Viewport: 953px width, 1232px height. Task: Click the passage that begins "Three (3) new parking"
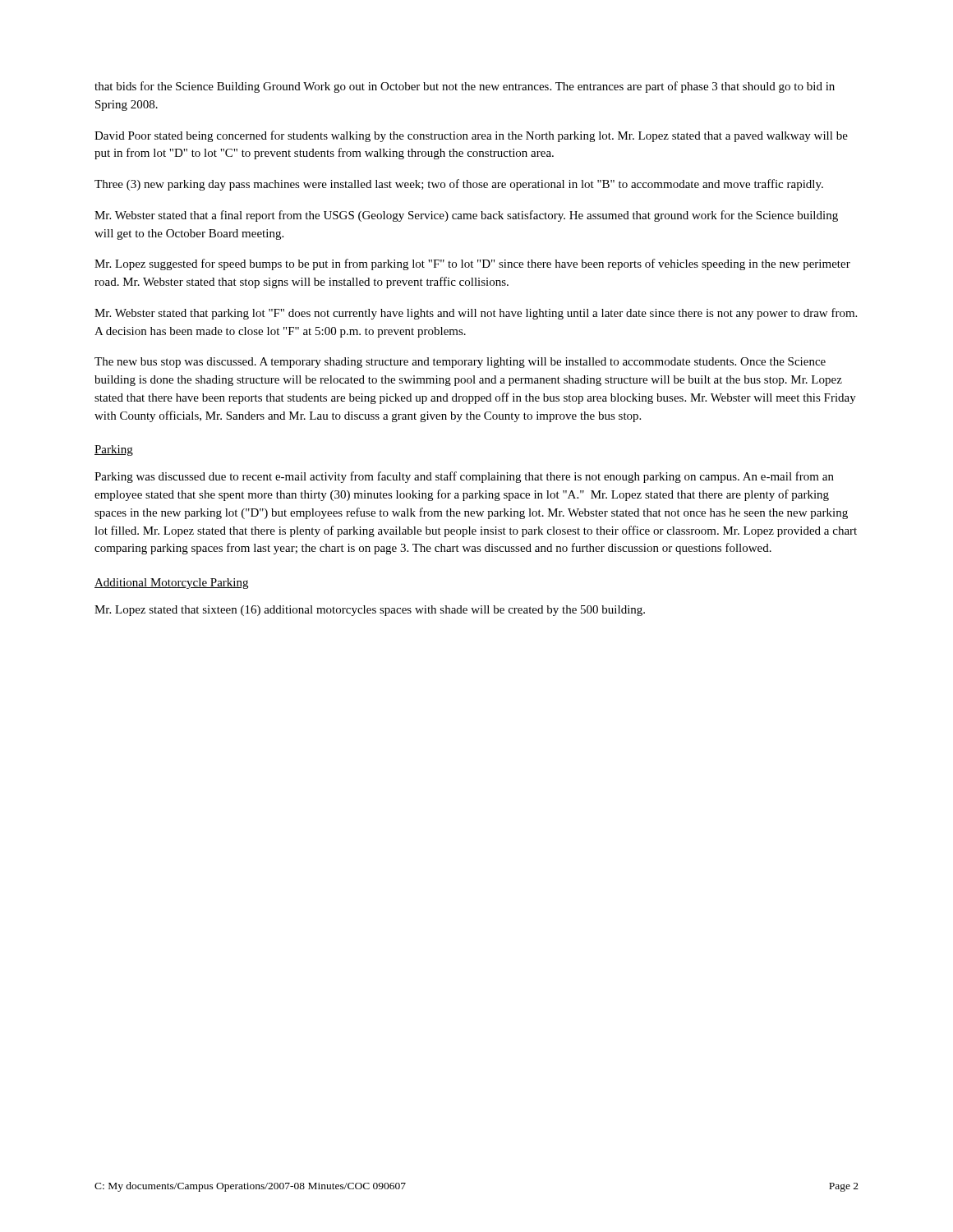pos(459,184)
